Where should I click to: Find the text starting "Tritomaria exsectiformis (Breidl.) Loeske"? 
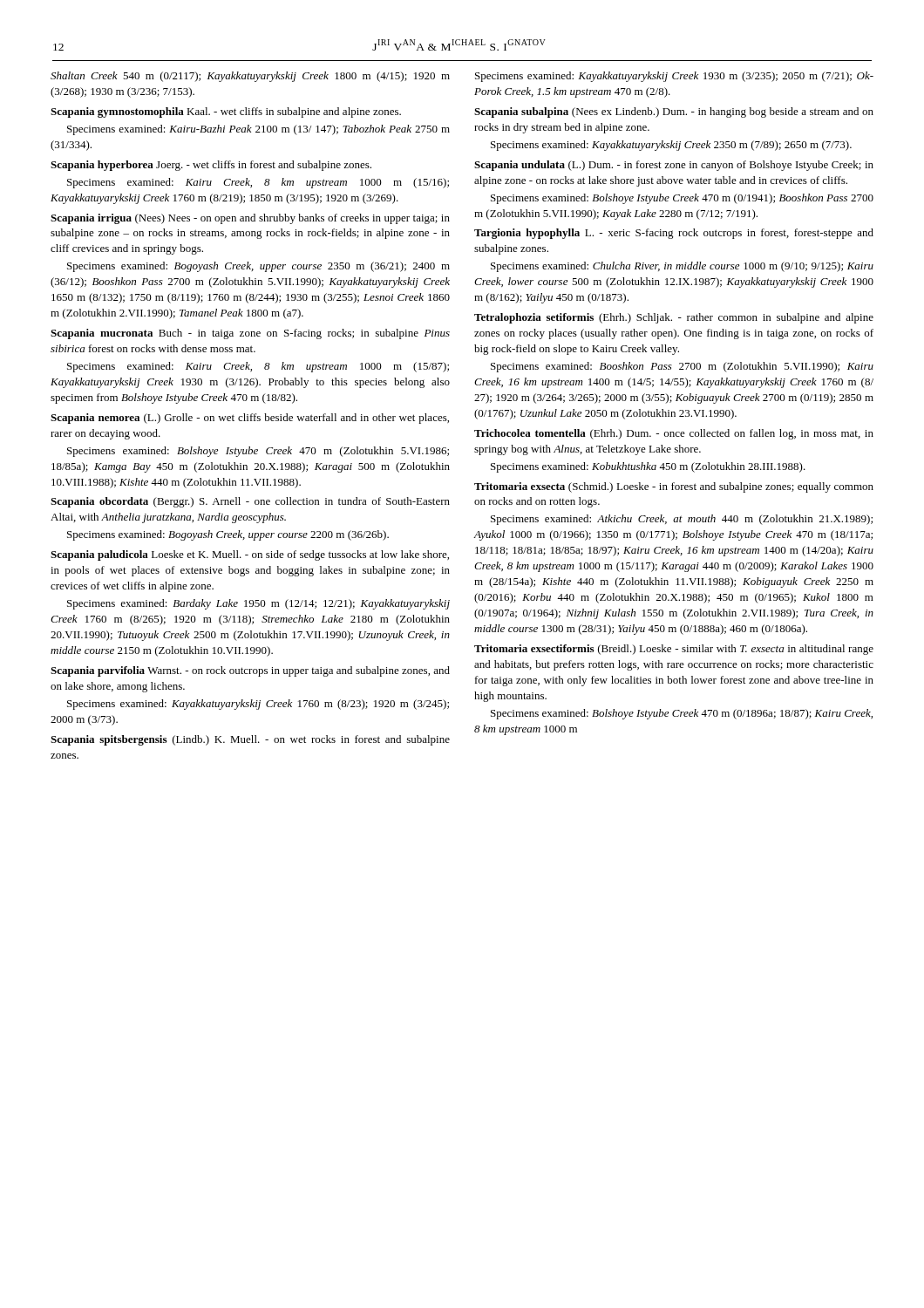(674, 672)
